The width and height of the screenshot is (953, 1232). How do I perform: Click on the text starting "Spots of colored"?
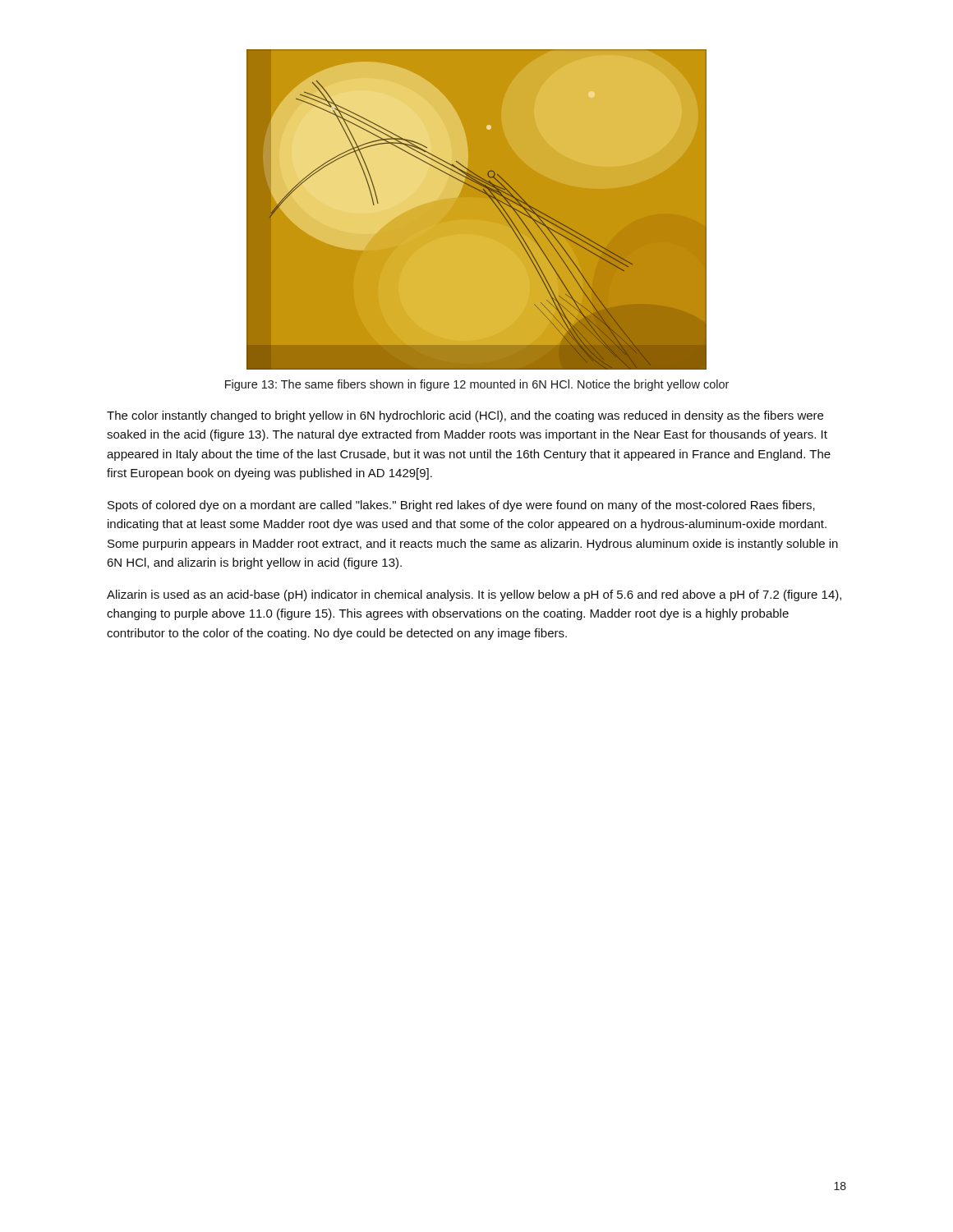473,533
